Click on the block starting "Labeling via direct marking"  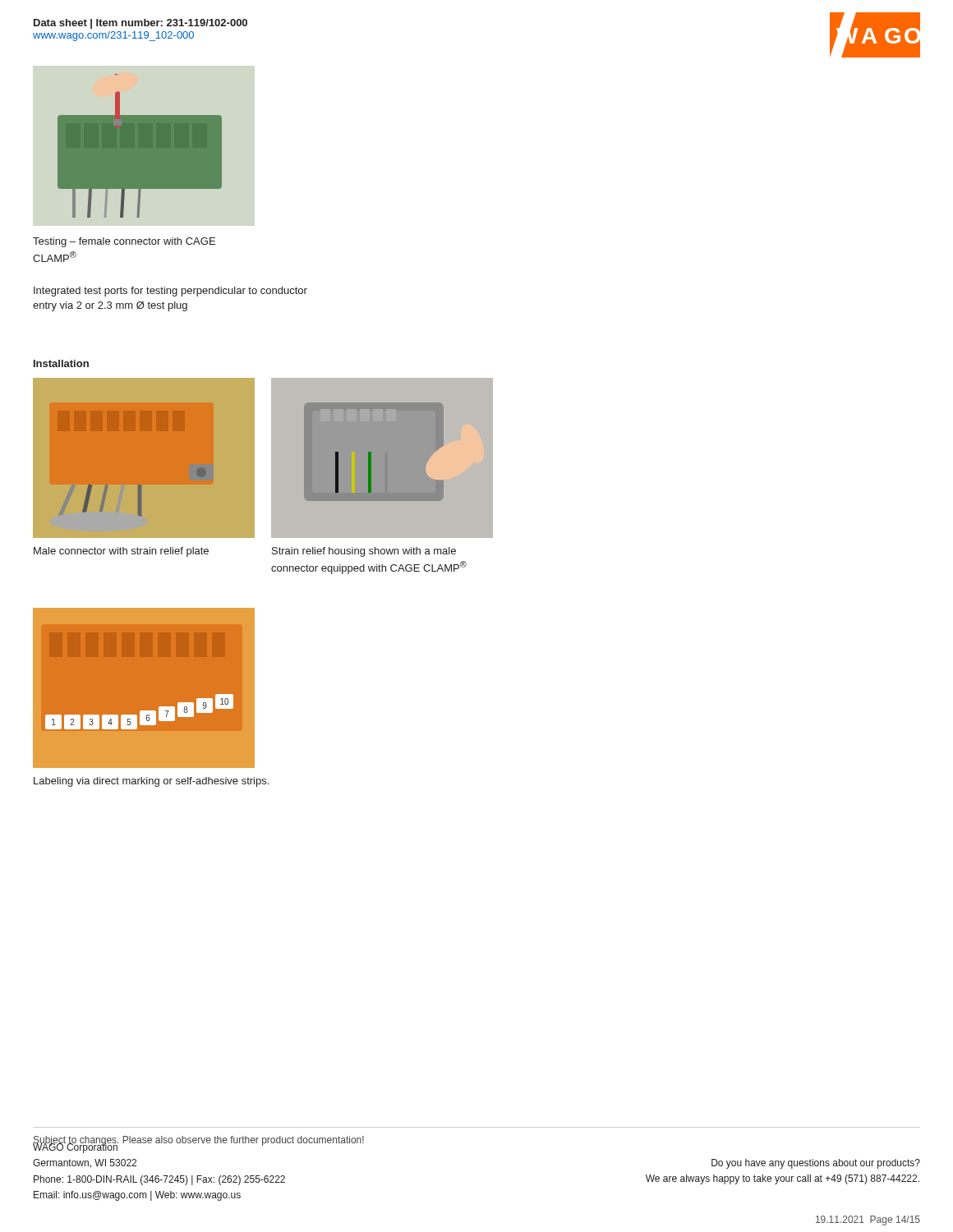point(151,781)
